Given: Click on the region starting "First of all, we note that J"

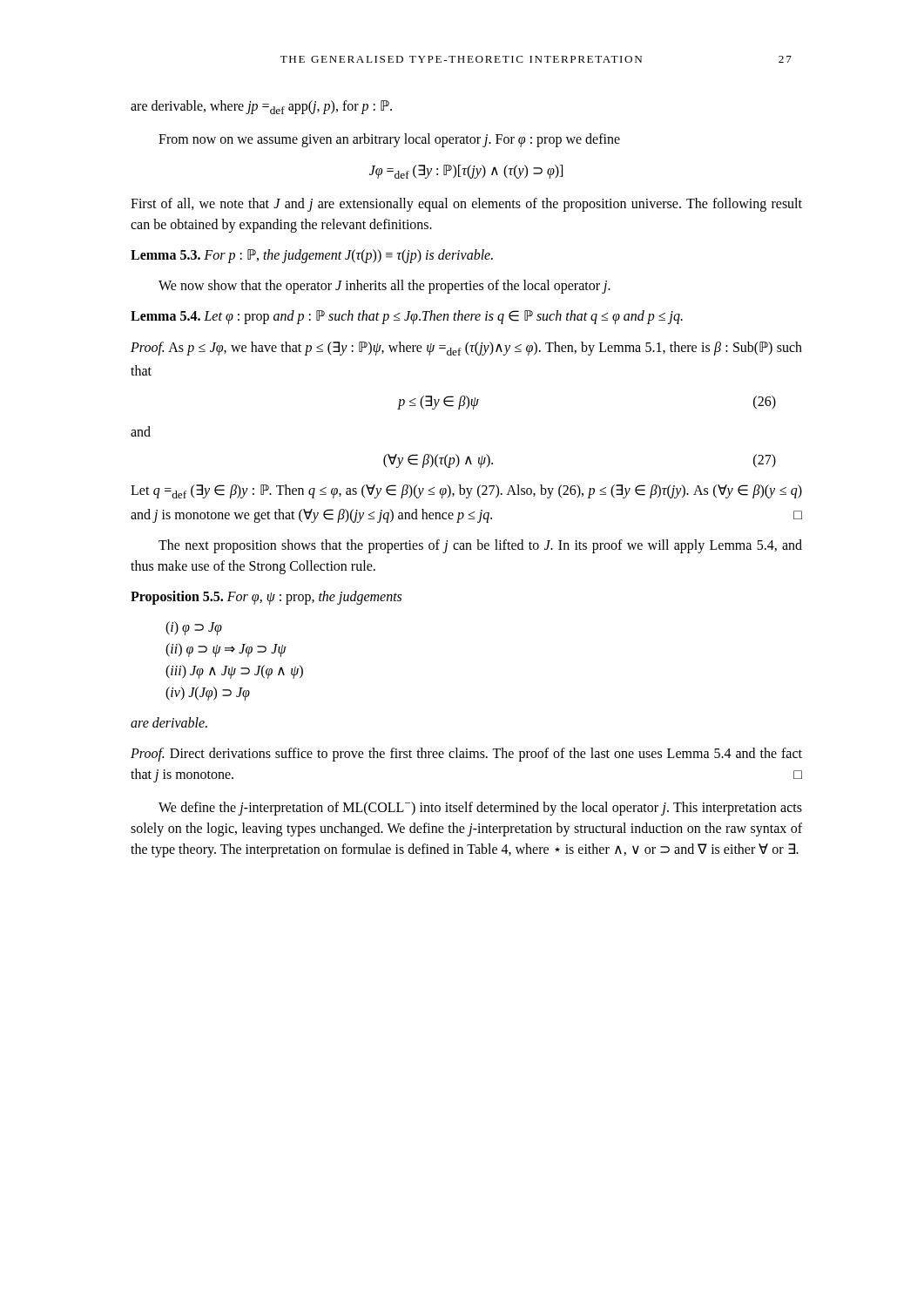Looking at the screenshot, I should (x=466, y=214).
